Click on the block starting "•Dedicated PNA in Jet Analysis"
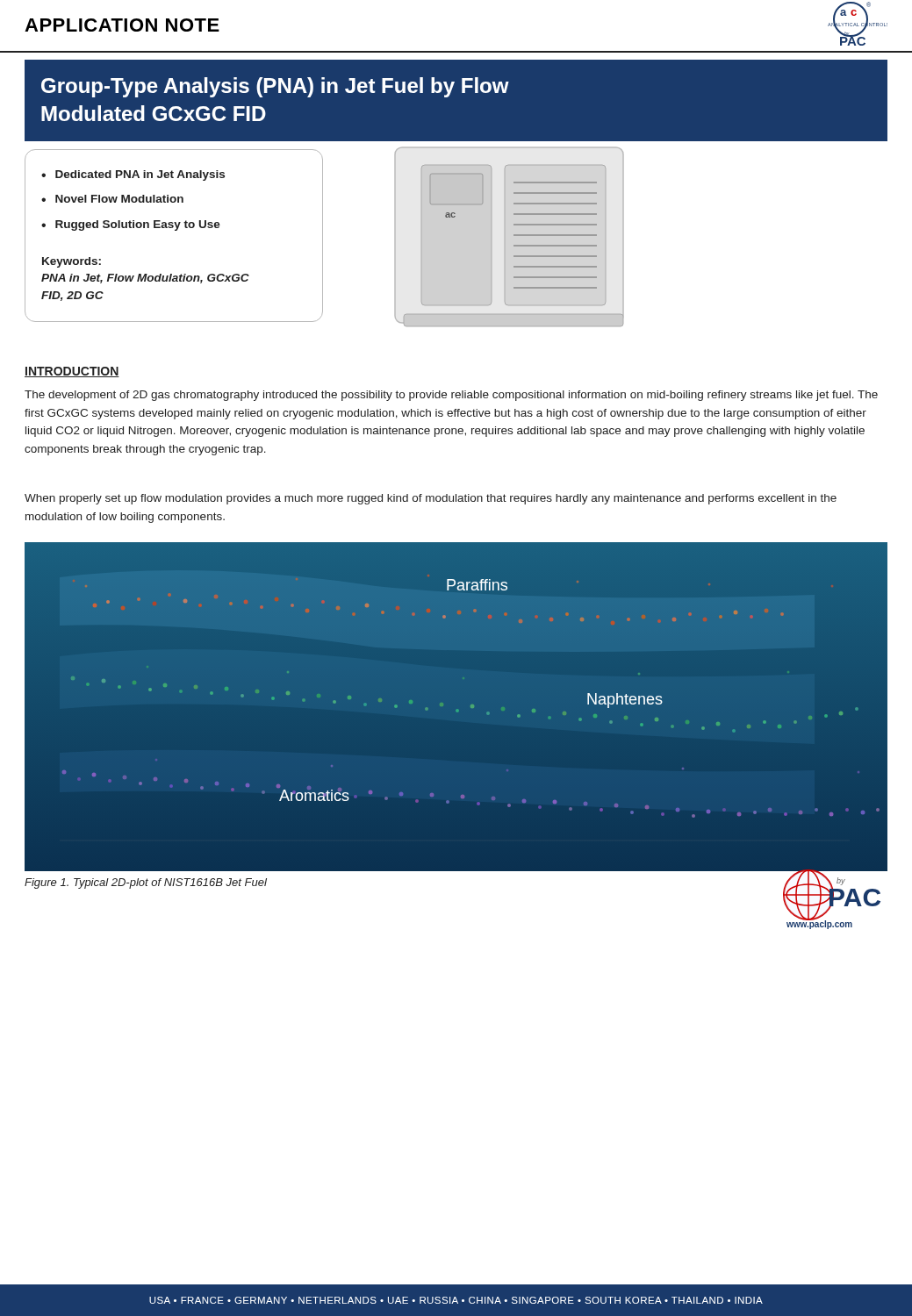 (x=133, y=176)
